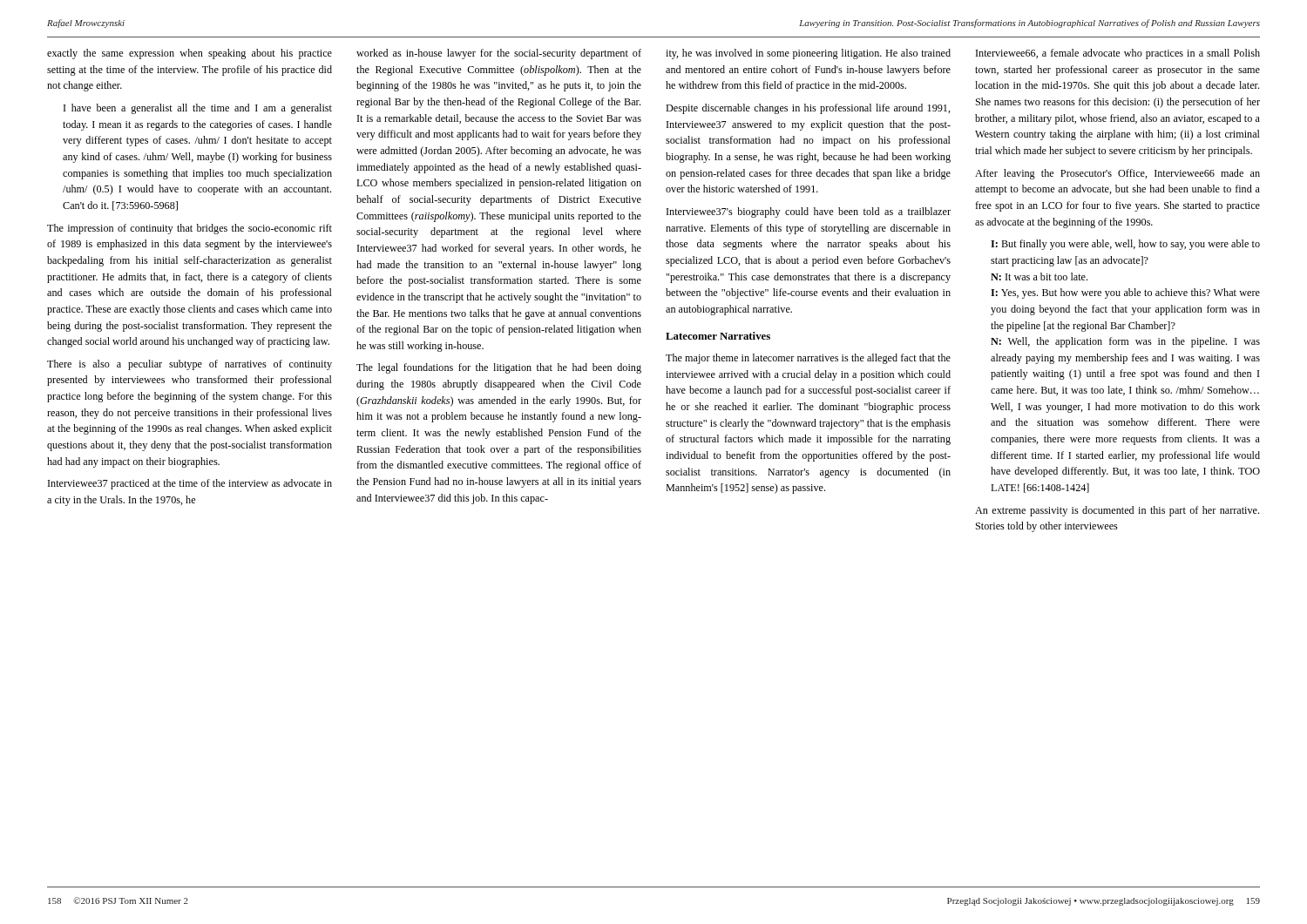1307x924 pixels.
Task: Find the element starting "I: But finally you were"
Action: point(1125,366)
